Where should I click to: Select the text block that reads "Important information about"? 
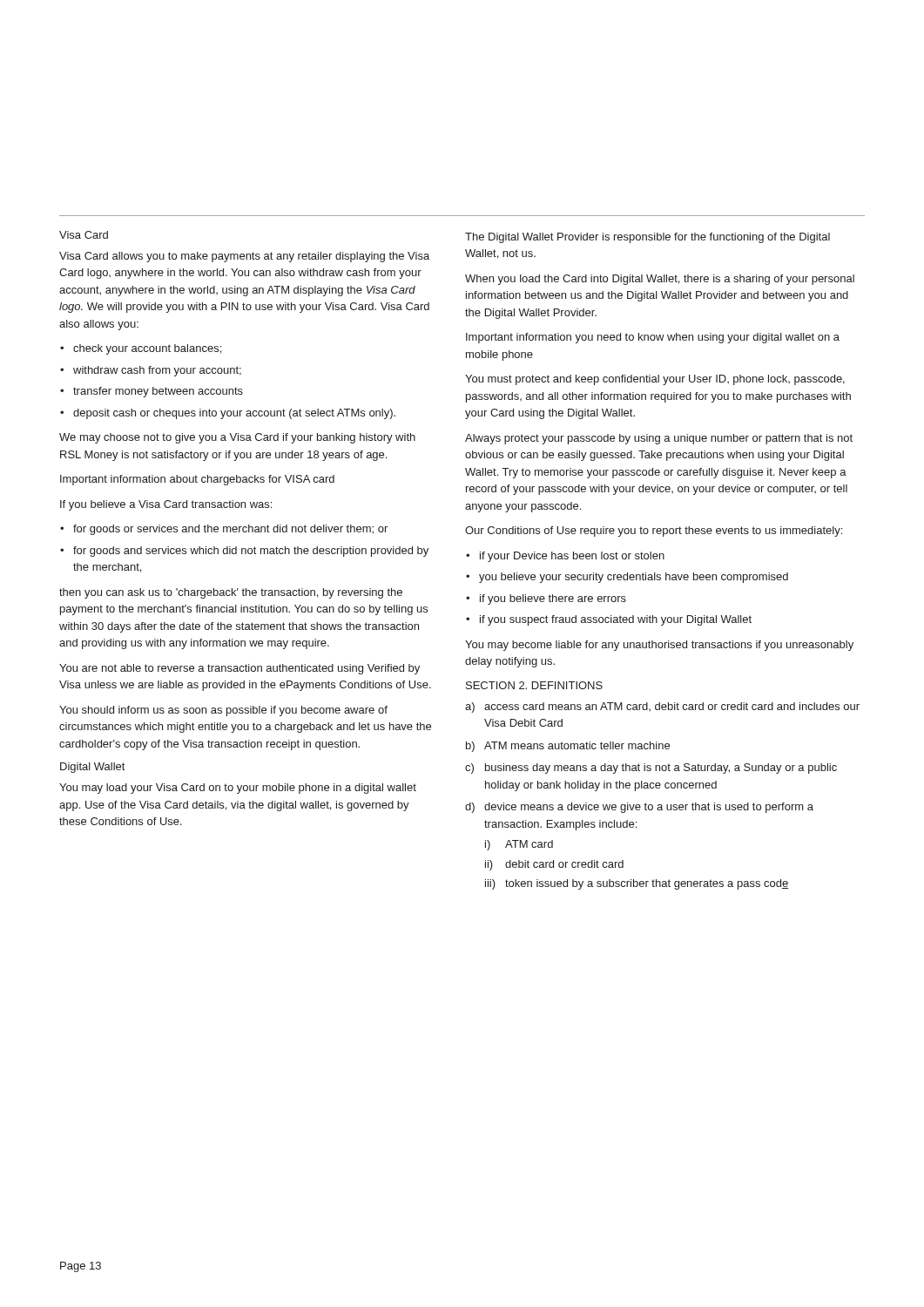tap(197, 479)
